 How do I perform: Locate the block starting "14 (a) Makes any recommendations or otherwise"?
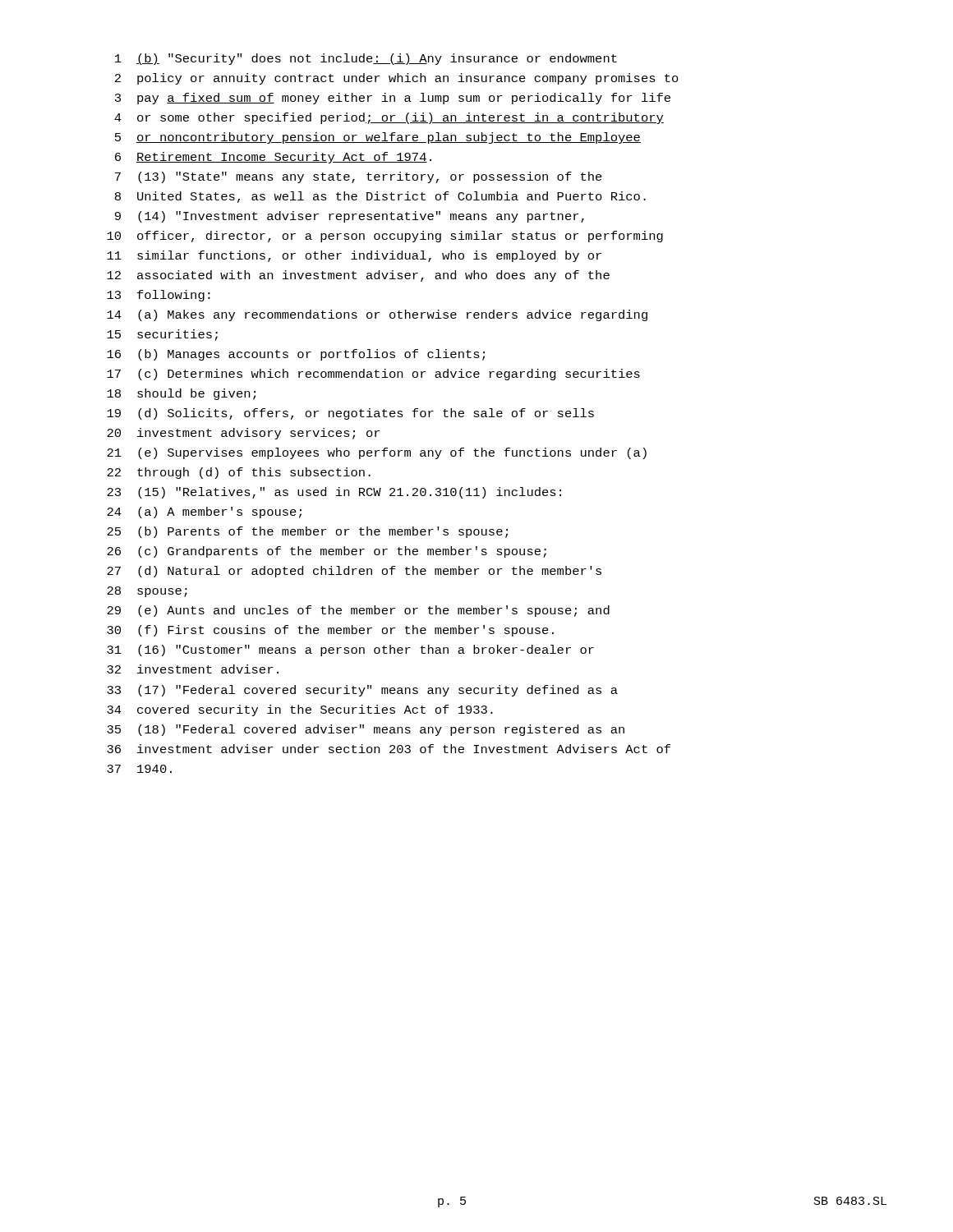click(x=489, y=325)
